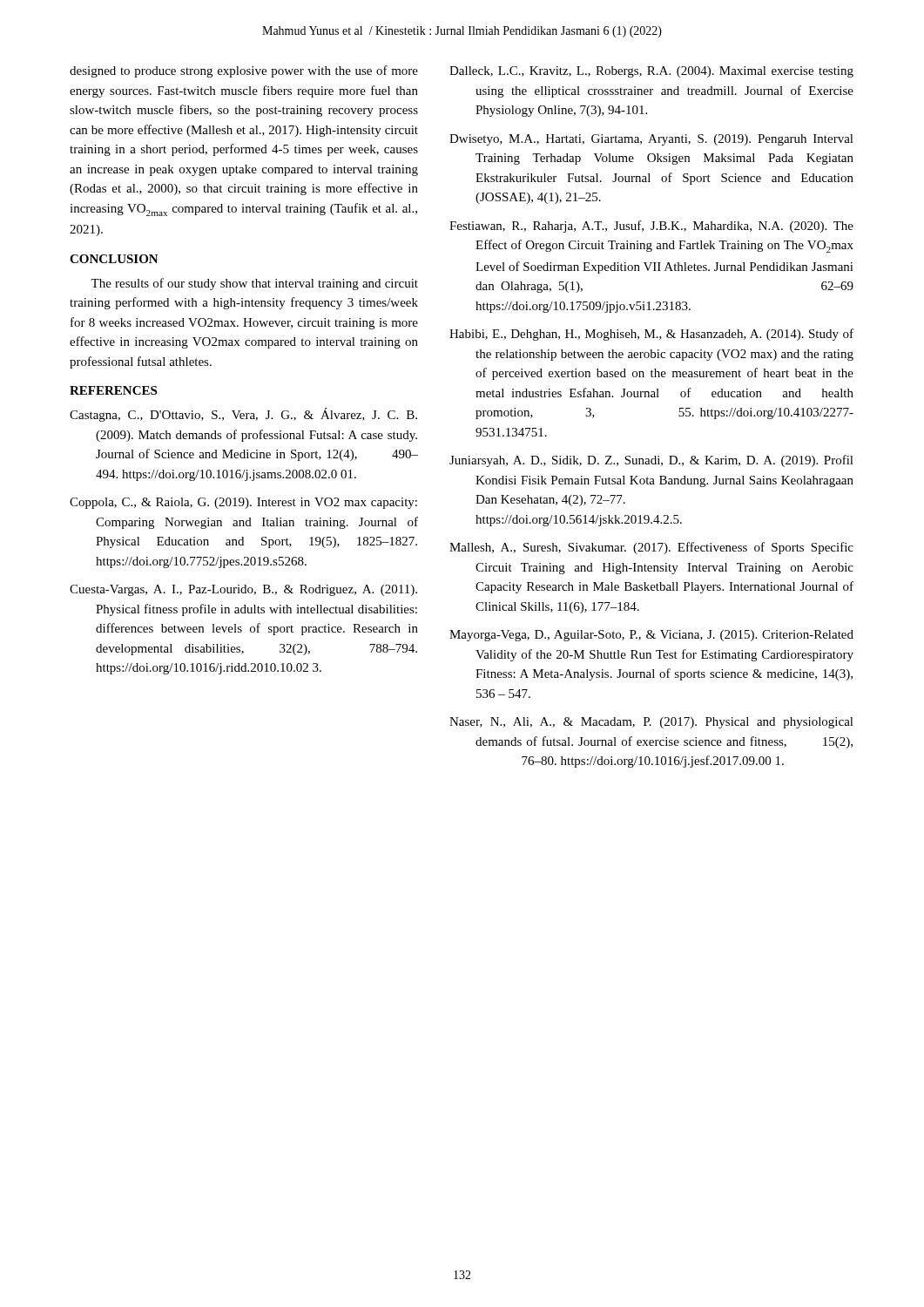This screenshot has height=1307, width=924.
Task: Select the block starting "Dwisetyo, M.A., Hartati, Giartama,"
Action: [651, 167]
